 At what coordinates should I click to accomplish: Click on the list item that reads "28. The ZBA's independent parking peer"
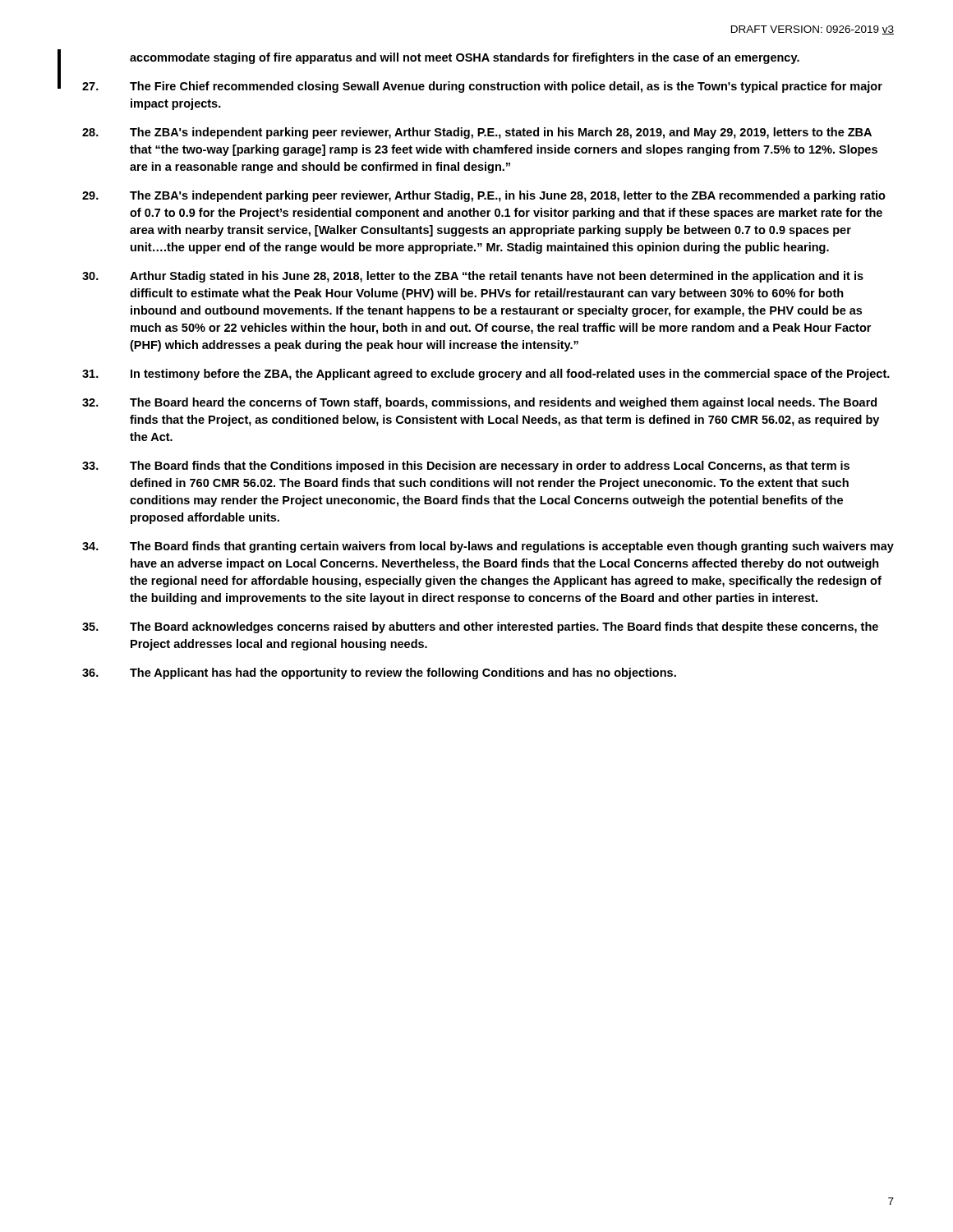click(488, 150)
